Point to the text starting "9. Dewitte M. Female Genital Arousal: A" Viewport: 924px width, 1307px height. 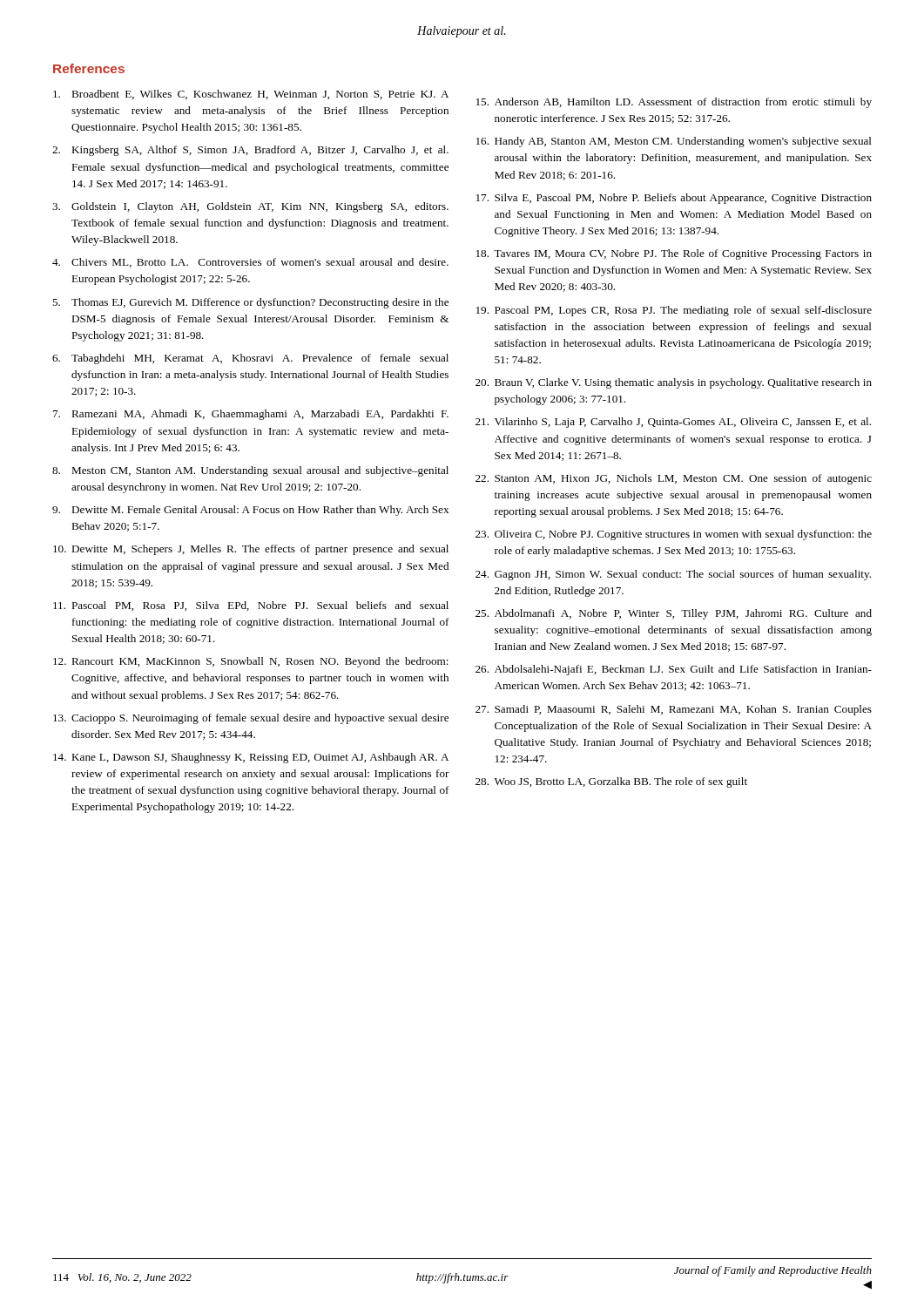251,518
